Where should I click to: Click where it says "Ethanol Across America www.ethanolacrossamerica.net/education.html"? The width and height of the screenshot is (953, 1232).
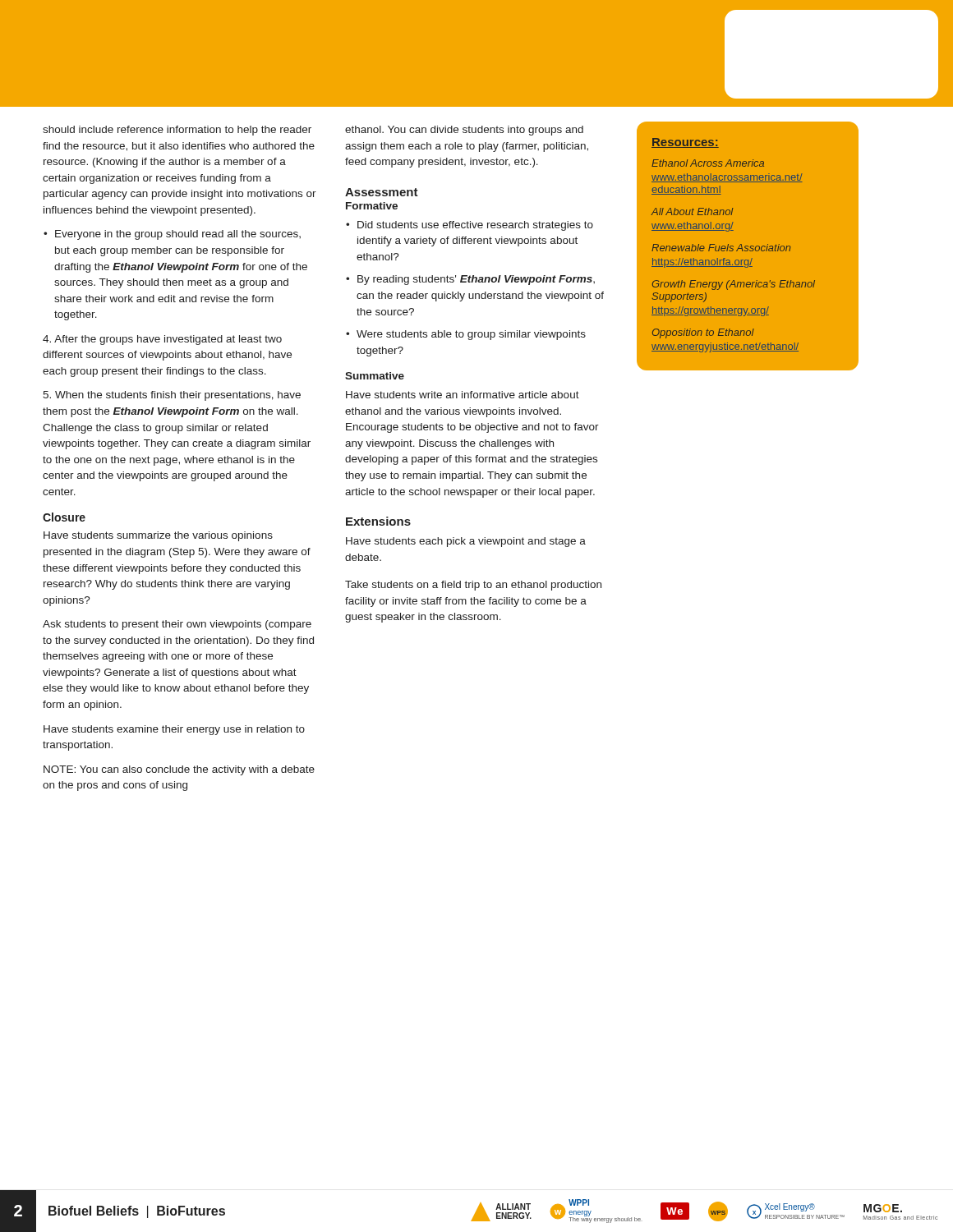tap(748, 176)
